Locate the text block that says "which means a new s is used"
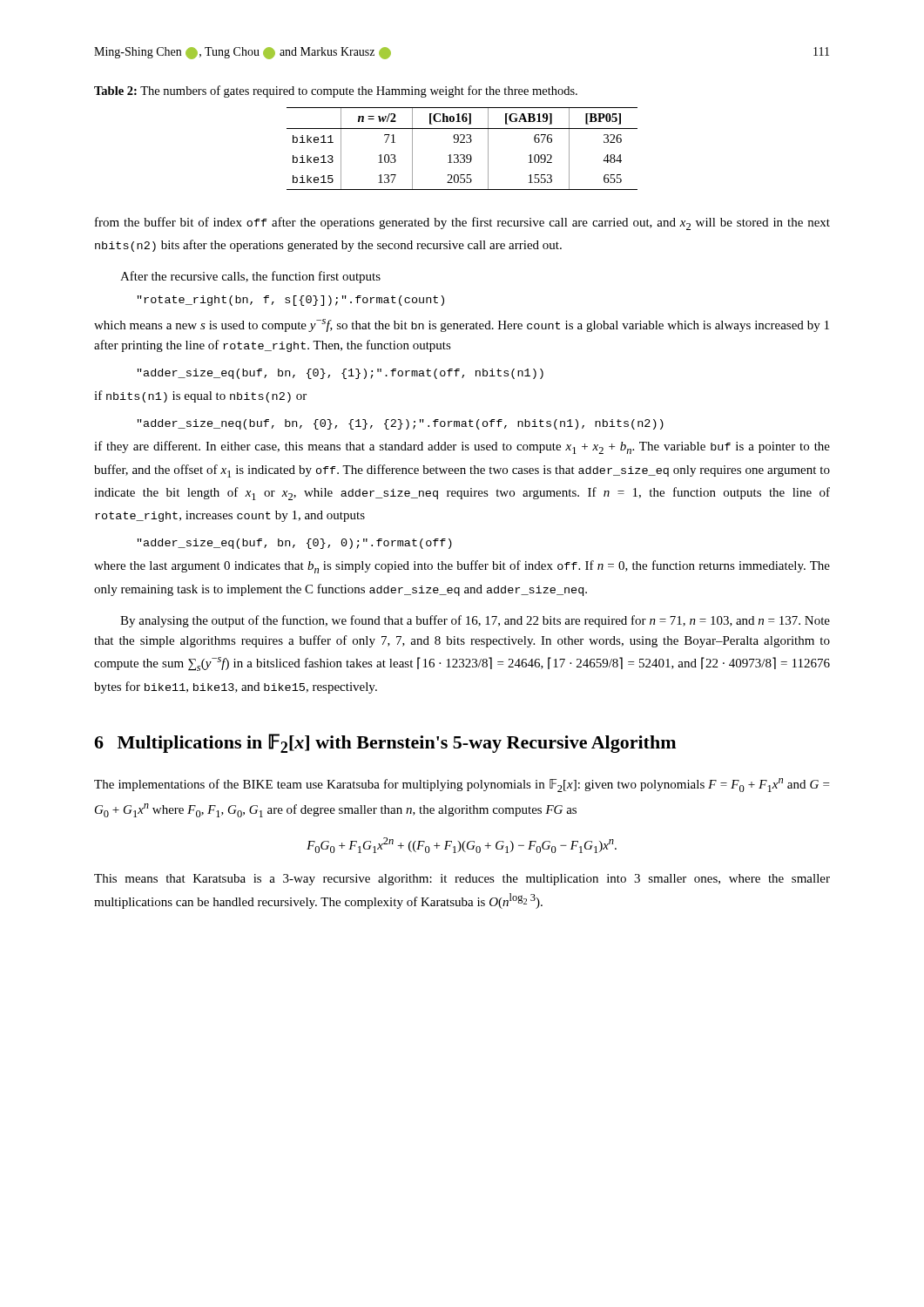924x1307 pixels. click(x=462, y=335)
